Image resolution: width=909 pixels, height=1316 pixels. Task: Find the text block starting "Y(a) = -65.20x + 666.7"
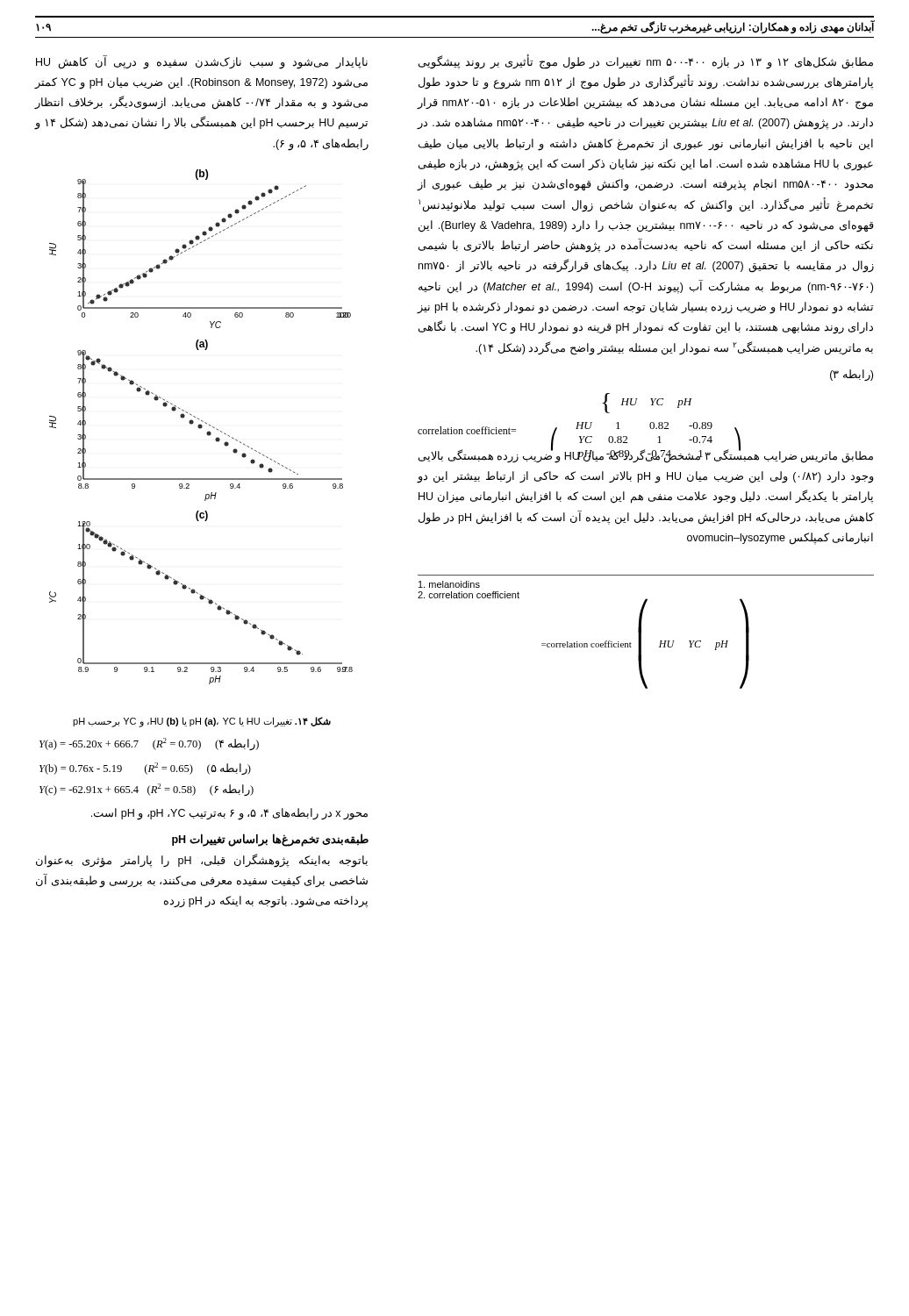click(x=149, y=743)
